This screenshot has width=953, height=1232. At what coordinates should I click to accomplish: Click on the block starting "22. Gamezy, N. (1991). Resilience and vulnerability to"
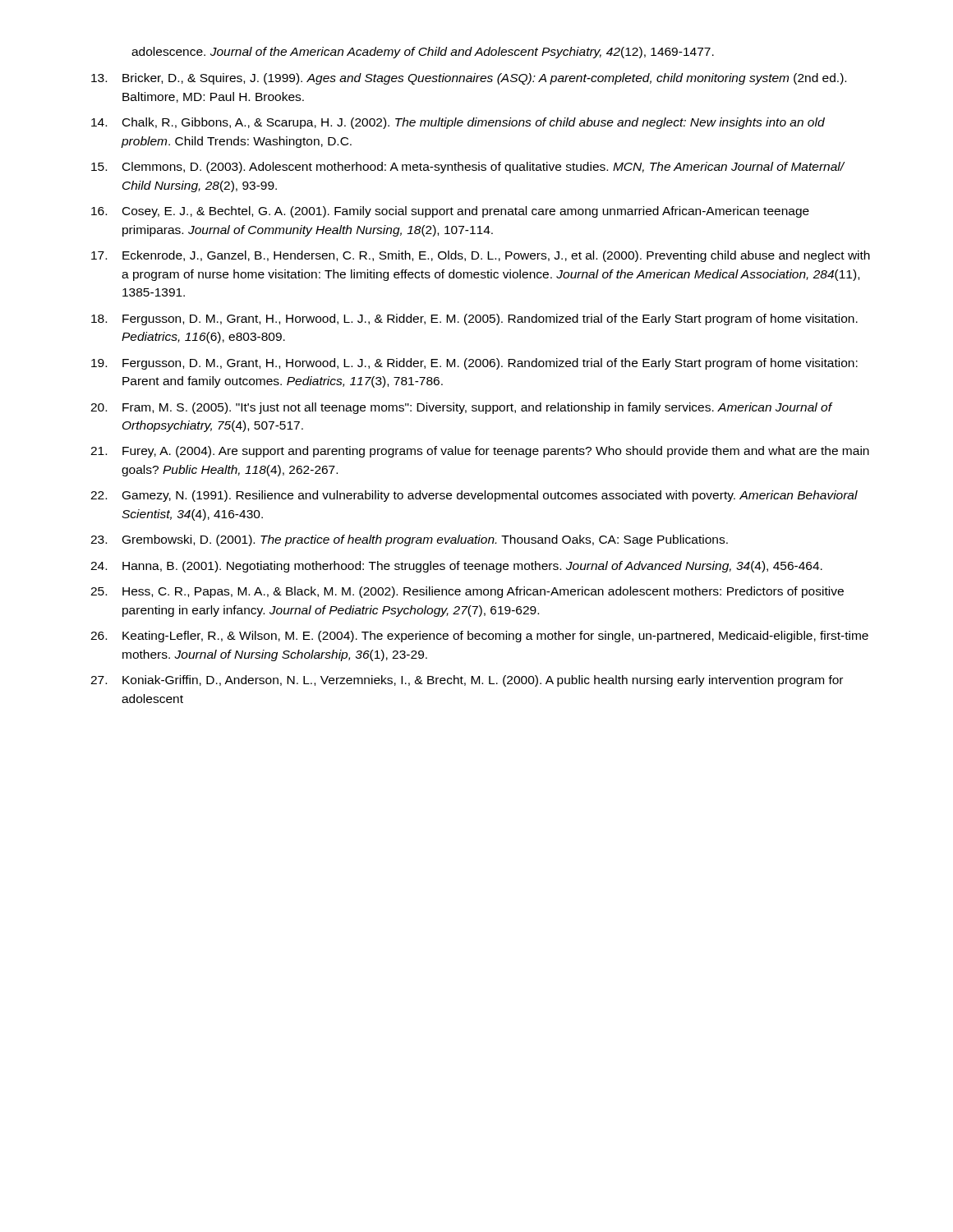point(481,505)
